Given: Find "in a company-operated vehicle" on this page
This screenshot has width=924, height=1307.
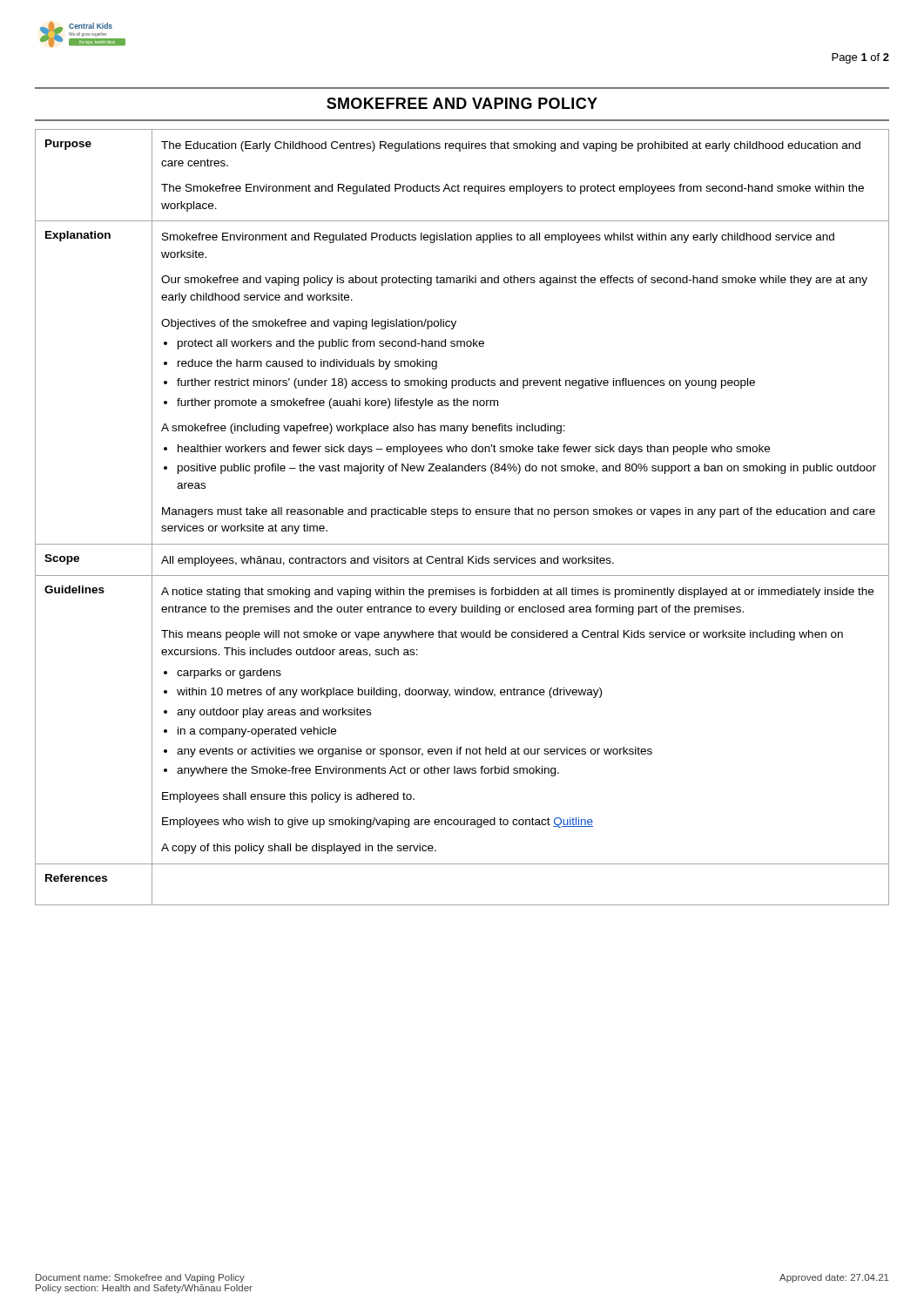Looking at the screenshot, I should (257, 731).
